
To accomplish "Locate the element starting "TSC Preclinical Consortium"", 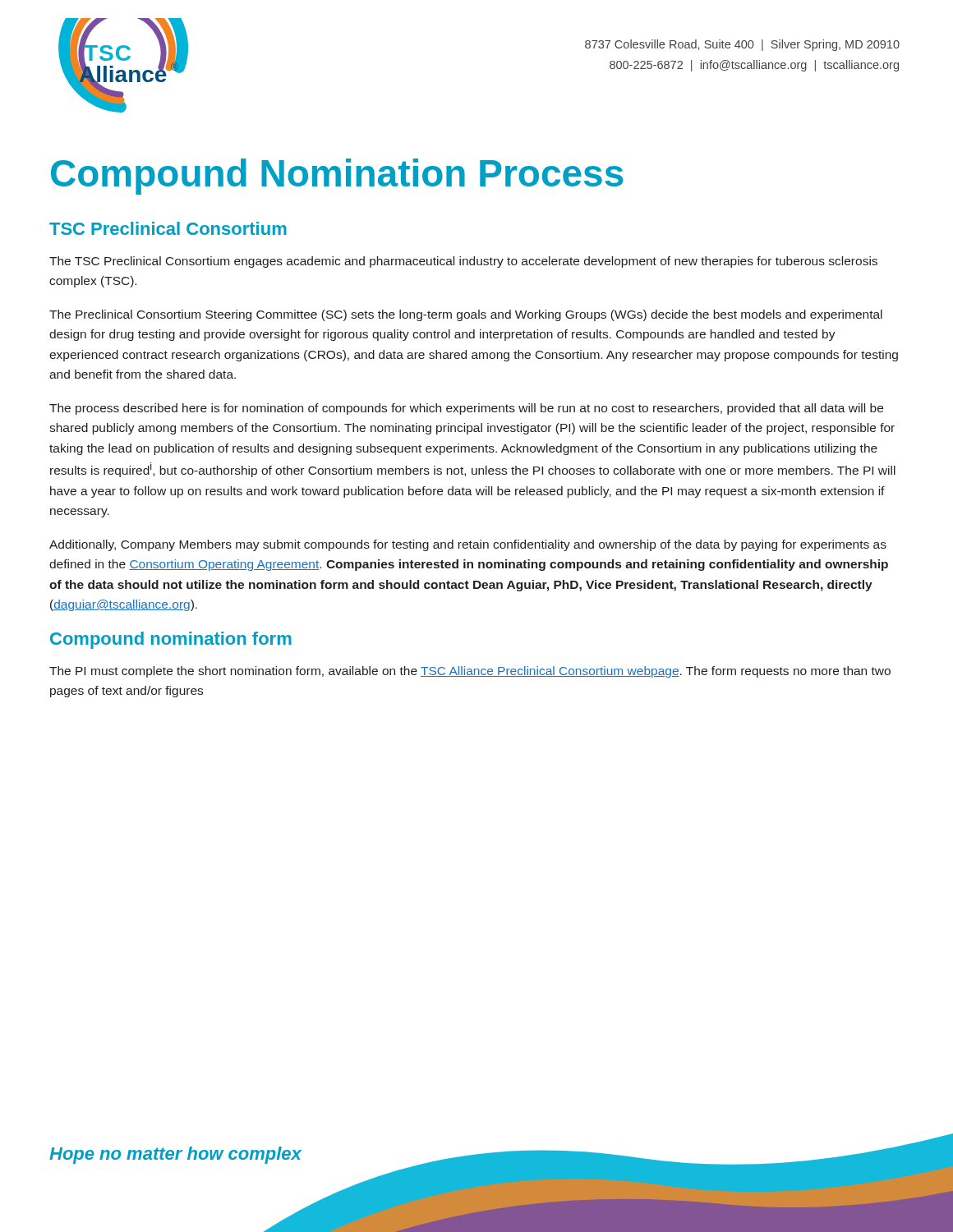I will 168,228.
